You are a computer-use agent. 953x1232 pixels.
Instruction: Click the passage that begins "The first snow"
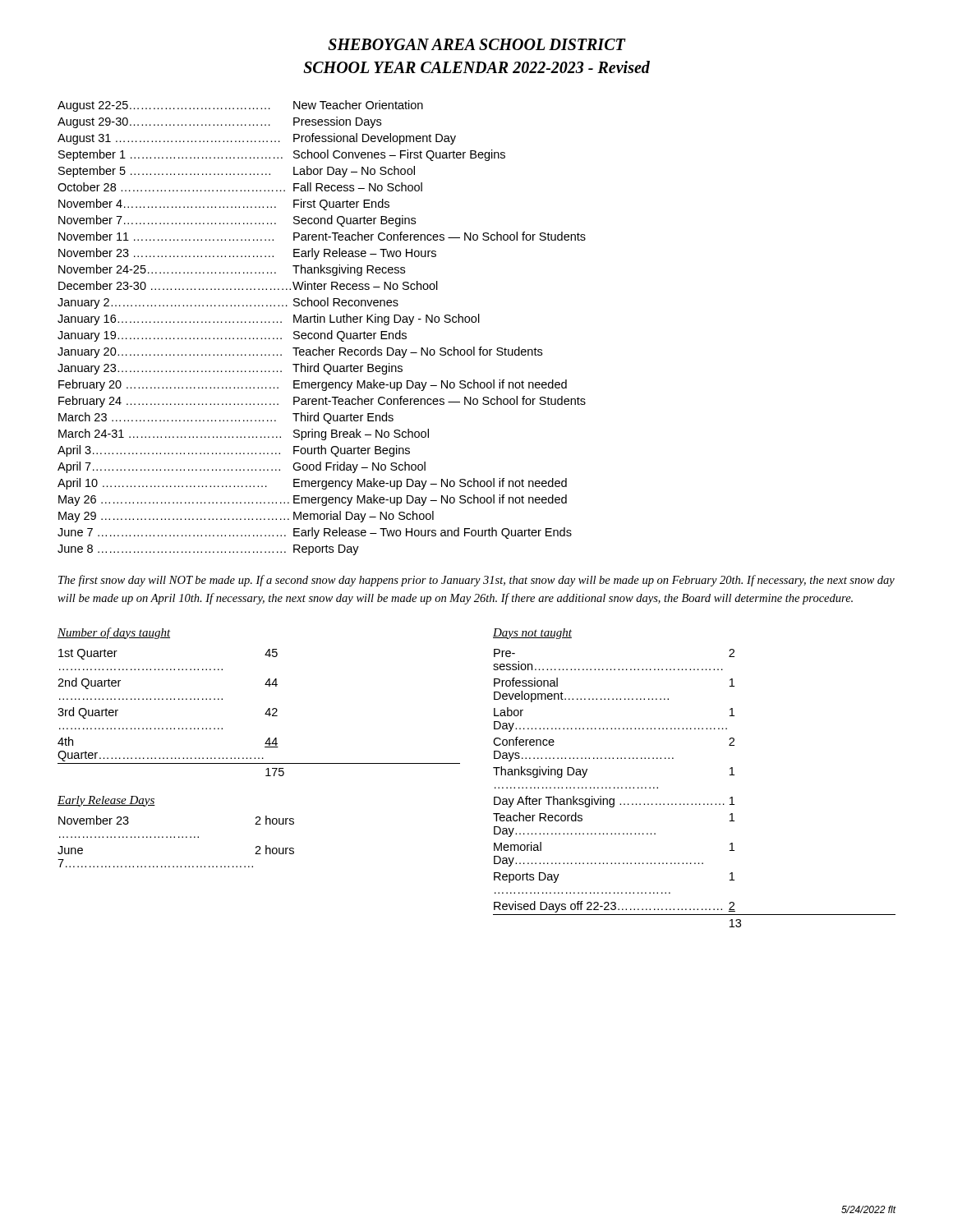tap(476, 589)
